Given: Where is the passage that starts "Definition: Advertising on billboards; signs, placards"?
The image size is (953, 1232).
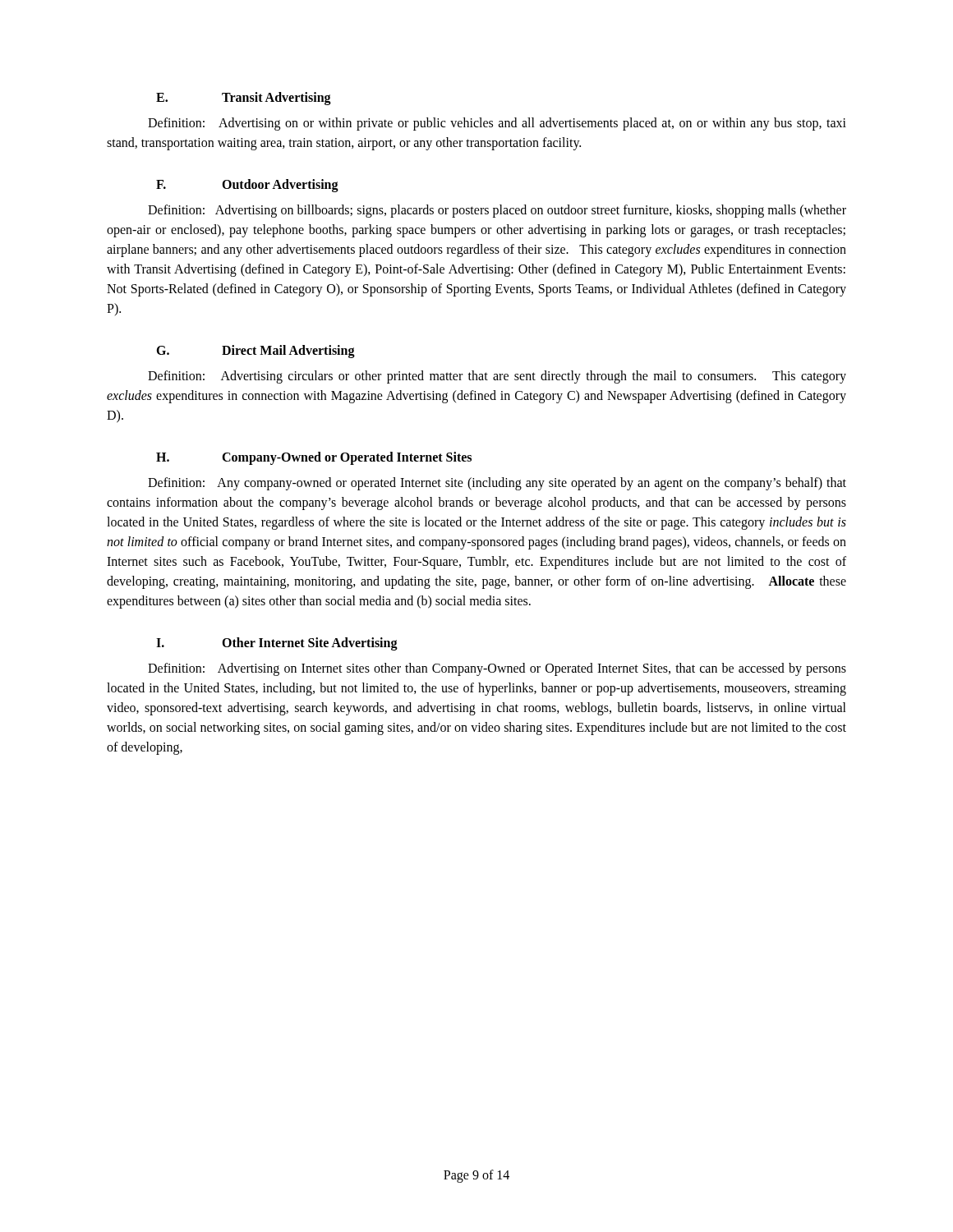Looking at the screenshot, I should pyautogui.click(x=476, y=259).
